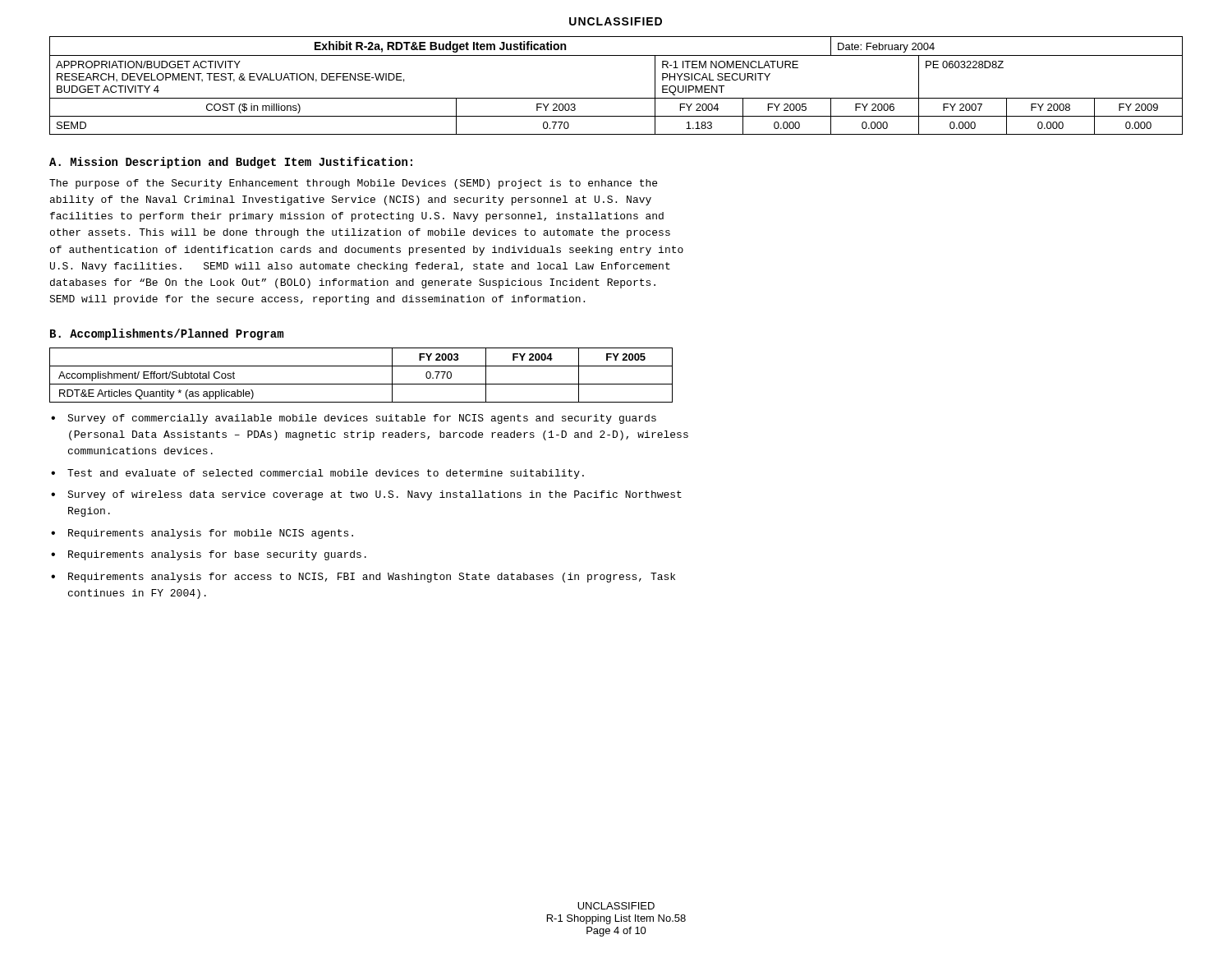The height and width of the screenshot is (953, 1232).
Task: Find the block on this page that starts "• Survey of wireless data"
Action: 616,504
